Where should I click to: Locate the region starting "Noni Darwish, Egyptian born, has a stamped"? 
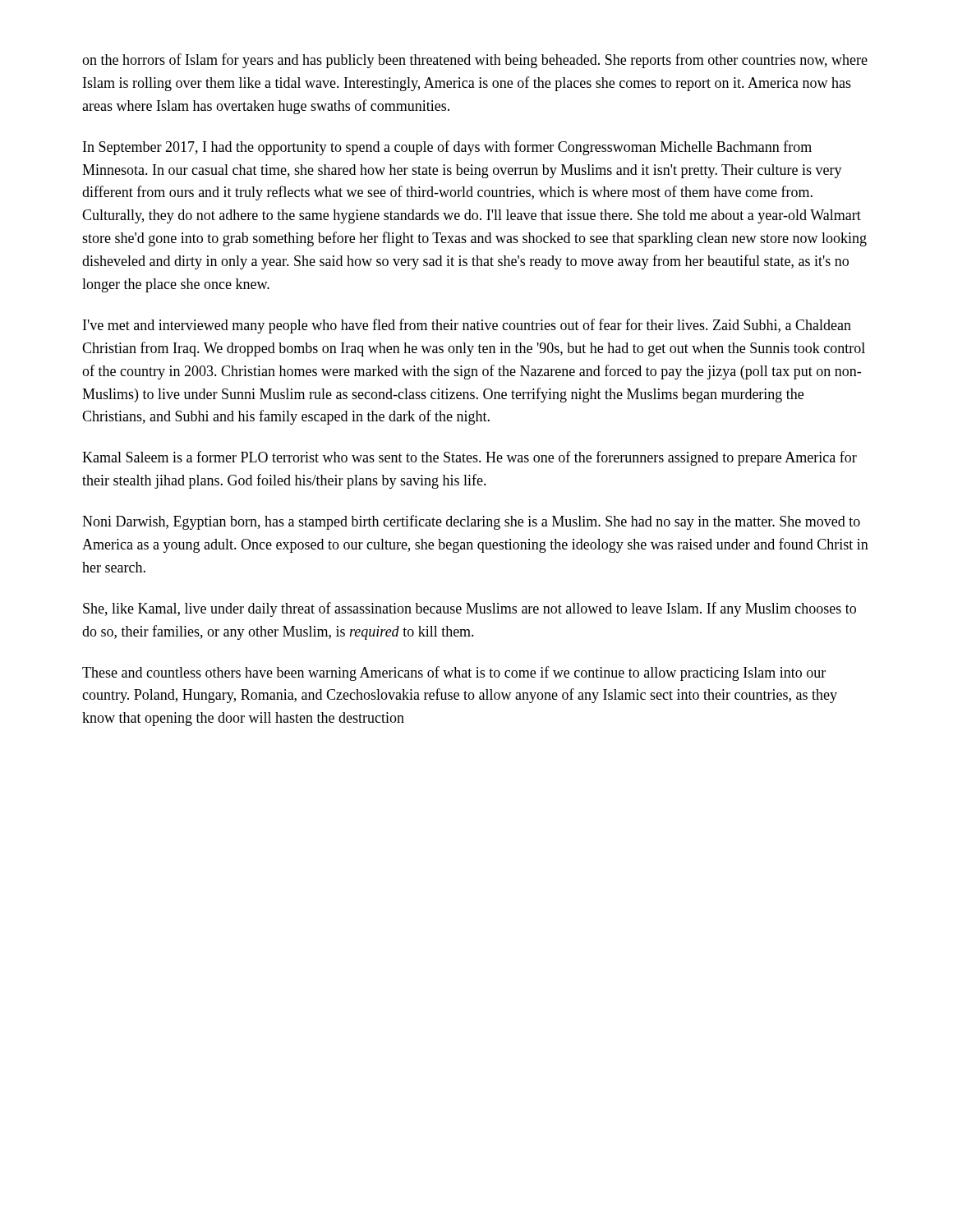click(x=475, y=545)
